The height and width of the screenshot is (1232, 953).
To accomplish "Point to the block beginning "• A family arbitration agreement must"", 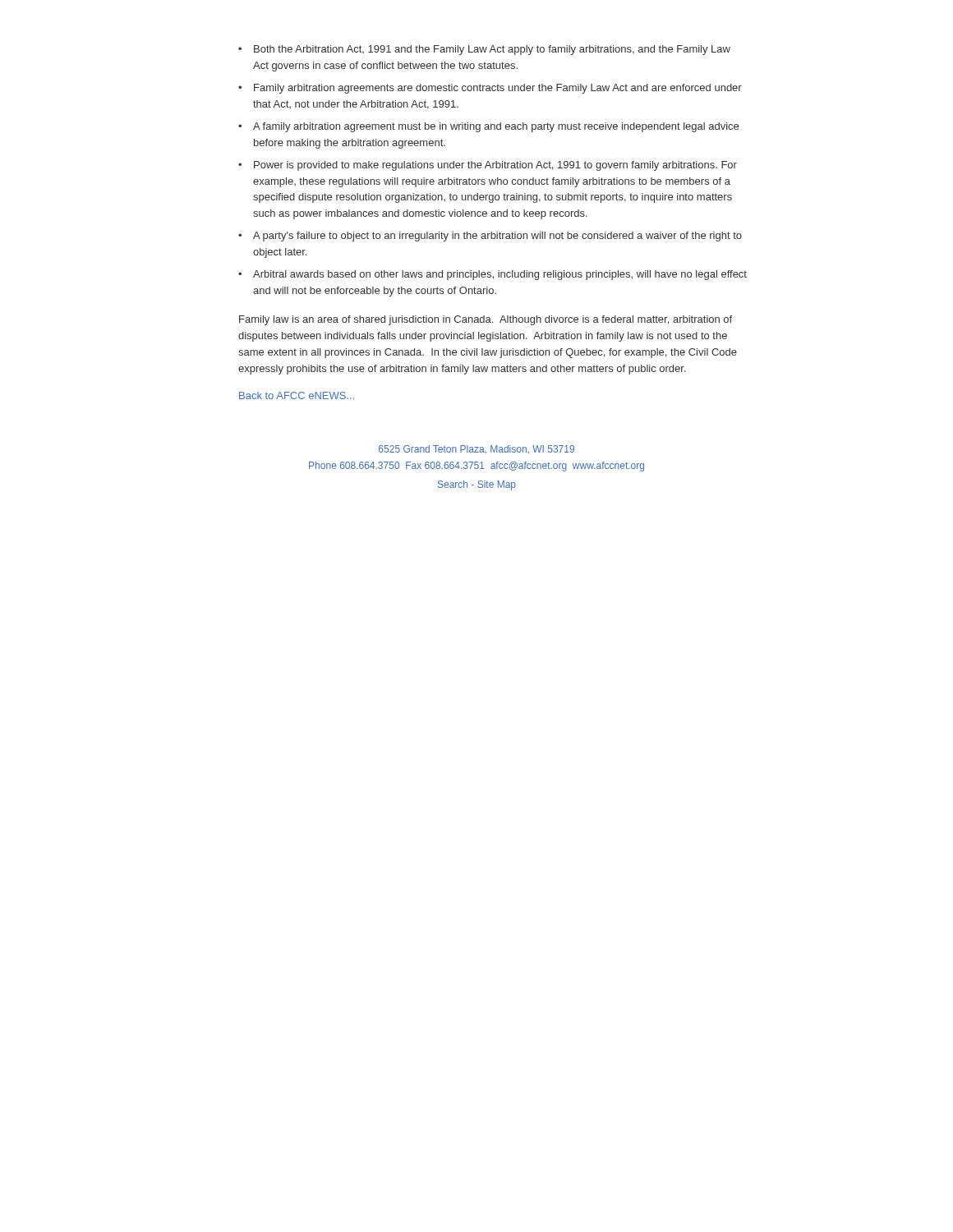I will (x=493, y=134).
